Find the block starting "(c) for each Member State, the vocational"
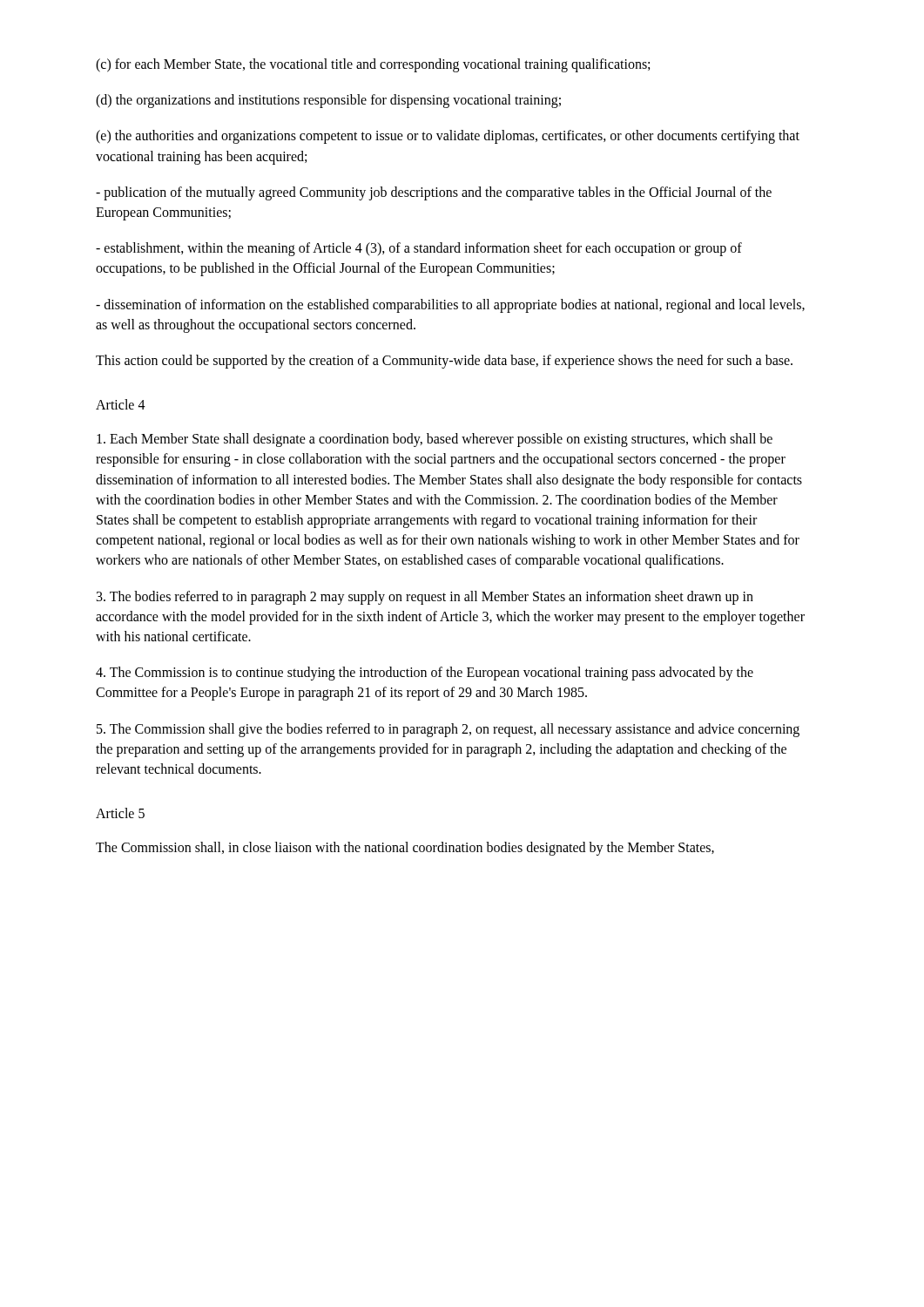The image size is (924, 1307). tap(373, 64)
